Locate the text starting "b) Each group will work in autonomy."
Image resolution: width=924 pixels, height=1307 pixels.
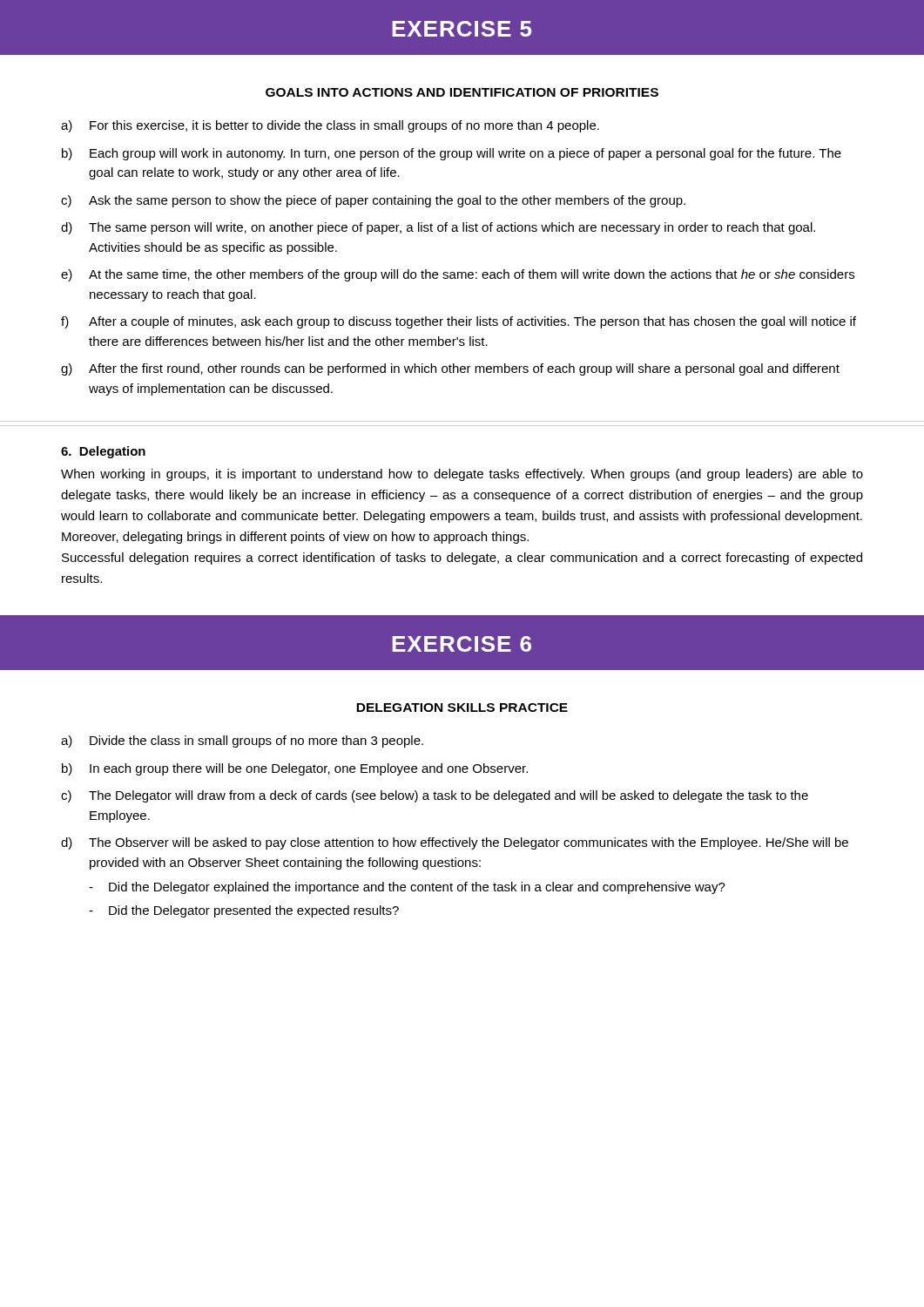[x=462, y=163]
